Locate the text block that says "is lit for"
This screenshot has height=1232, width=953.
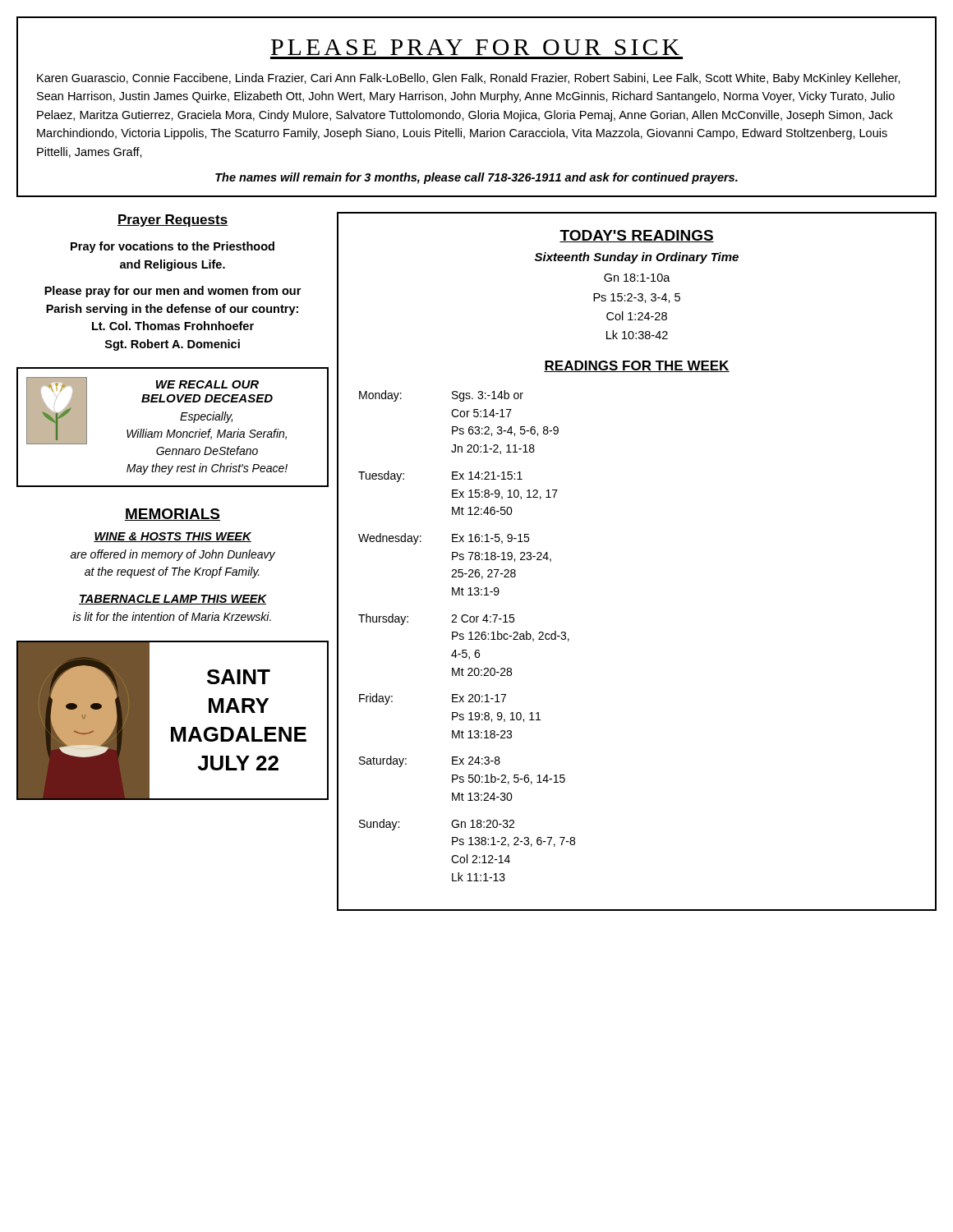click(173, 617)
